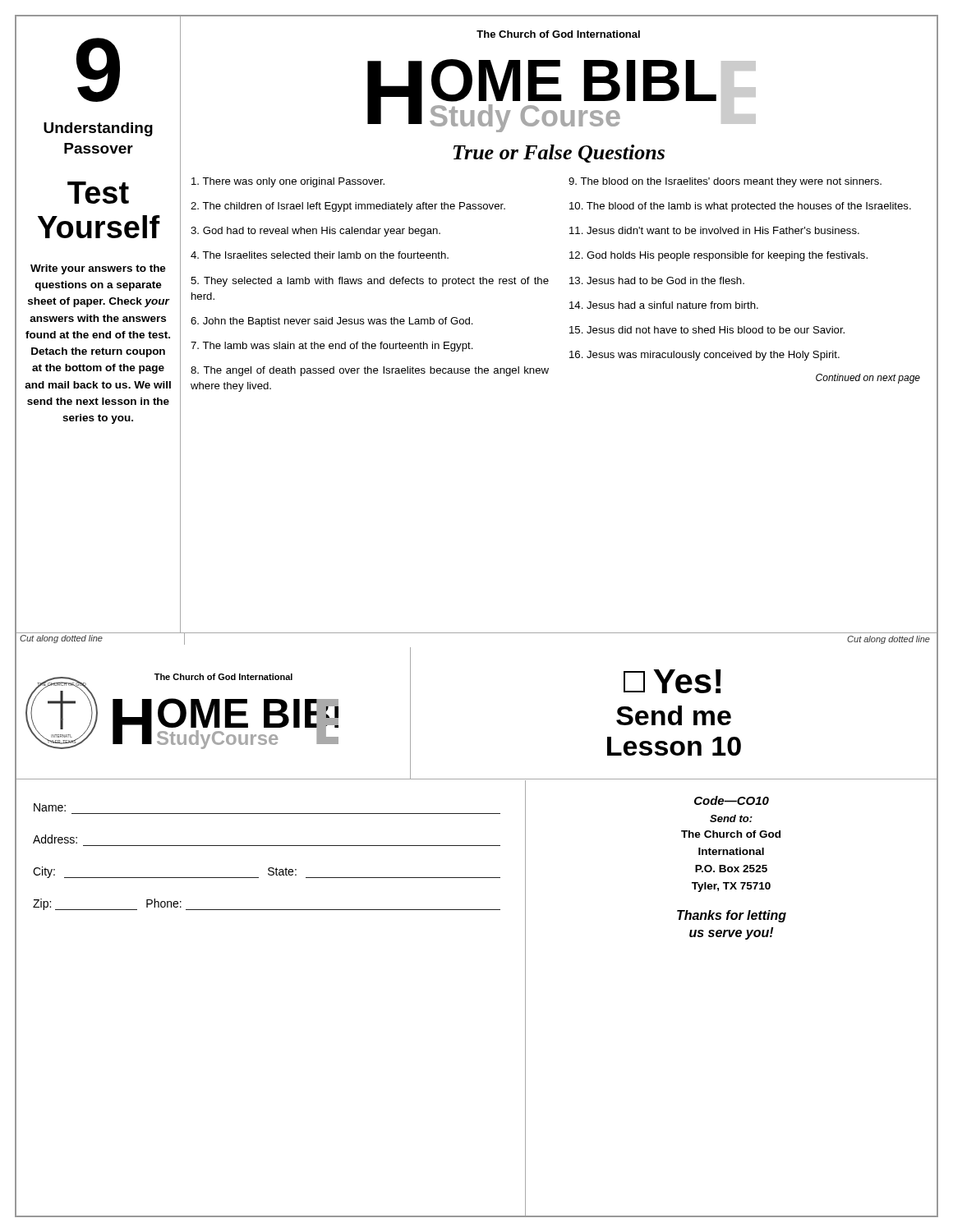
Task: Select the element starting "4. The Israelites selected their lamb"
Action: click(x=320, y=255)
